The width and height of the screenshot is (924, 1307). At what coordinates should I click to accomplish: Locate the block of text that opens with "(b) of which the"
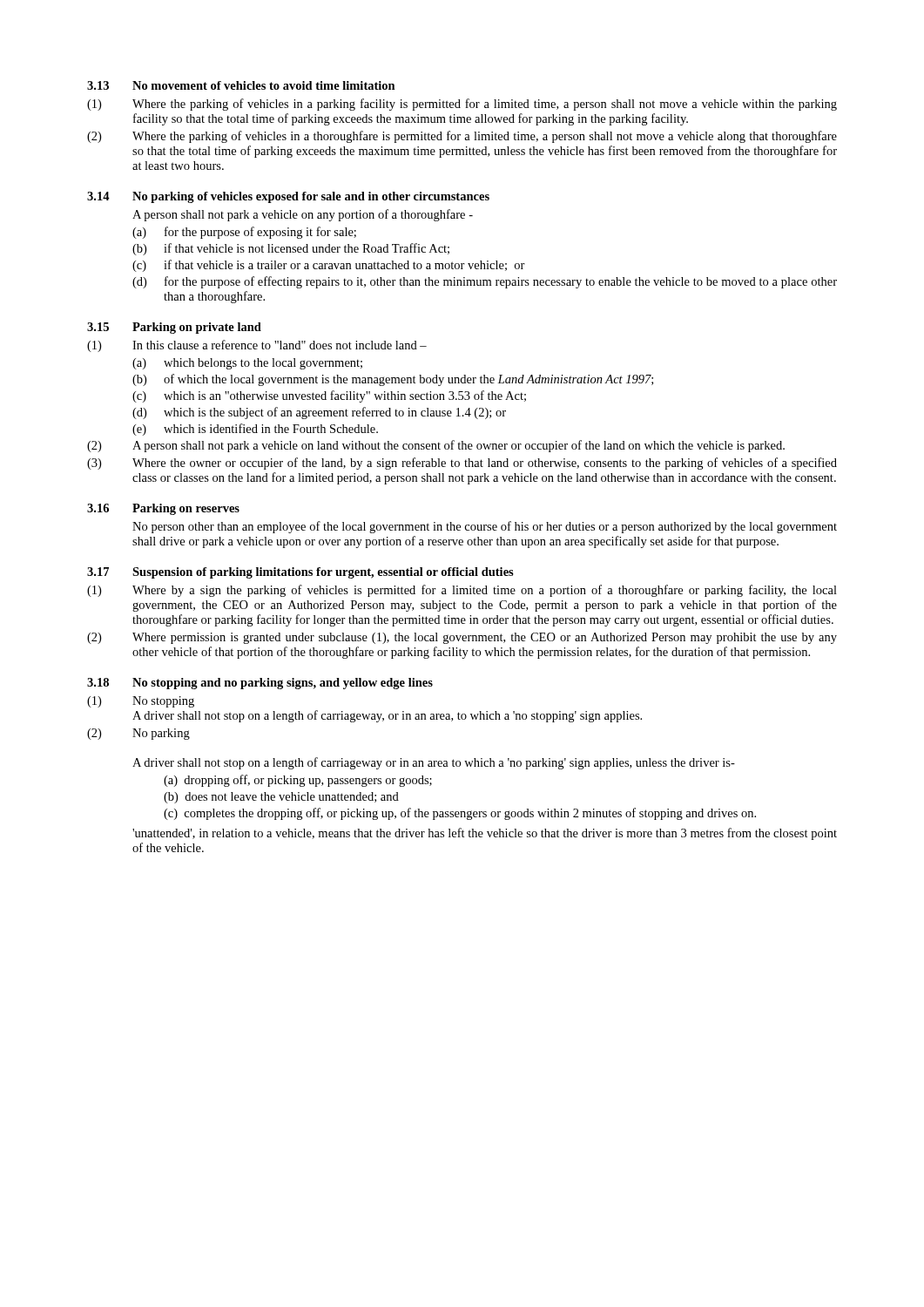(x=485, y=379)
